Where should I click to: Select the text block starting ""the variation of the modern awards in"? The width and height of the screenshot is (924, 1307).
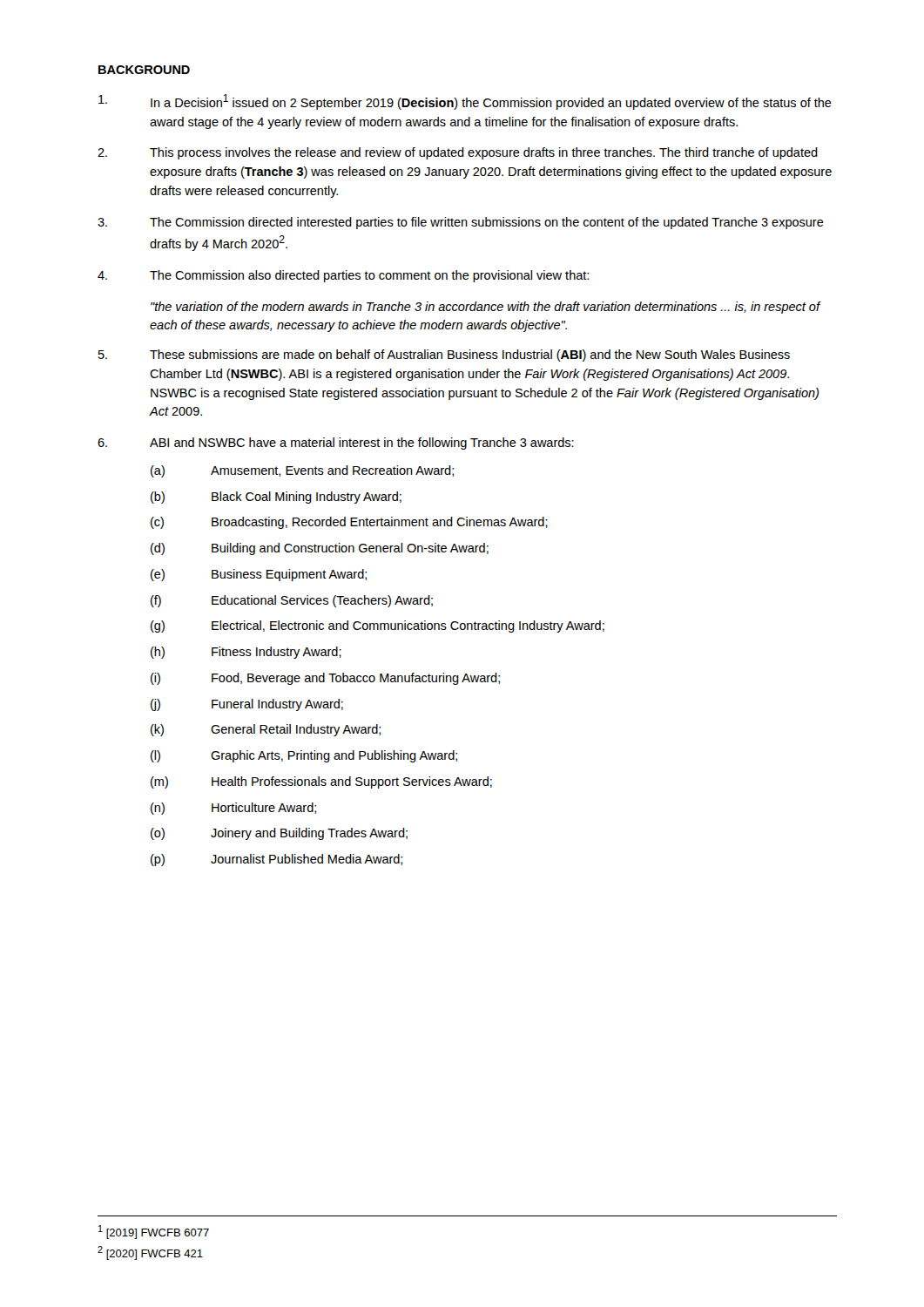pyautogui.click(x=485, y=316)
